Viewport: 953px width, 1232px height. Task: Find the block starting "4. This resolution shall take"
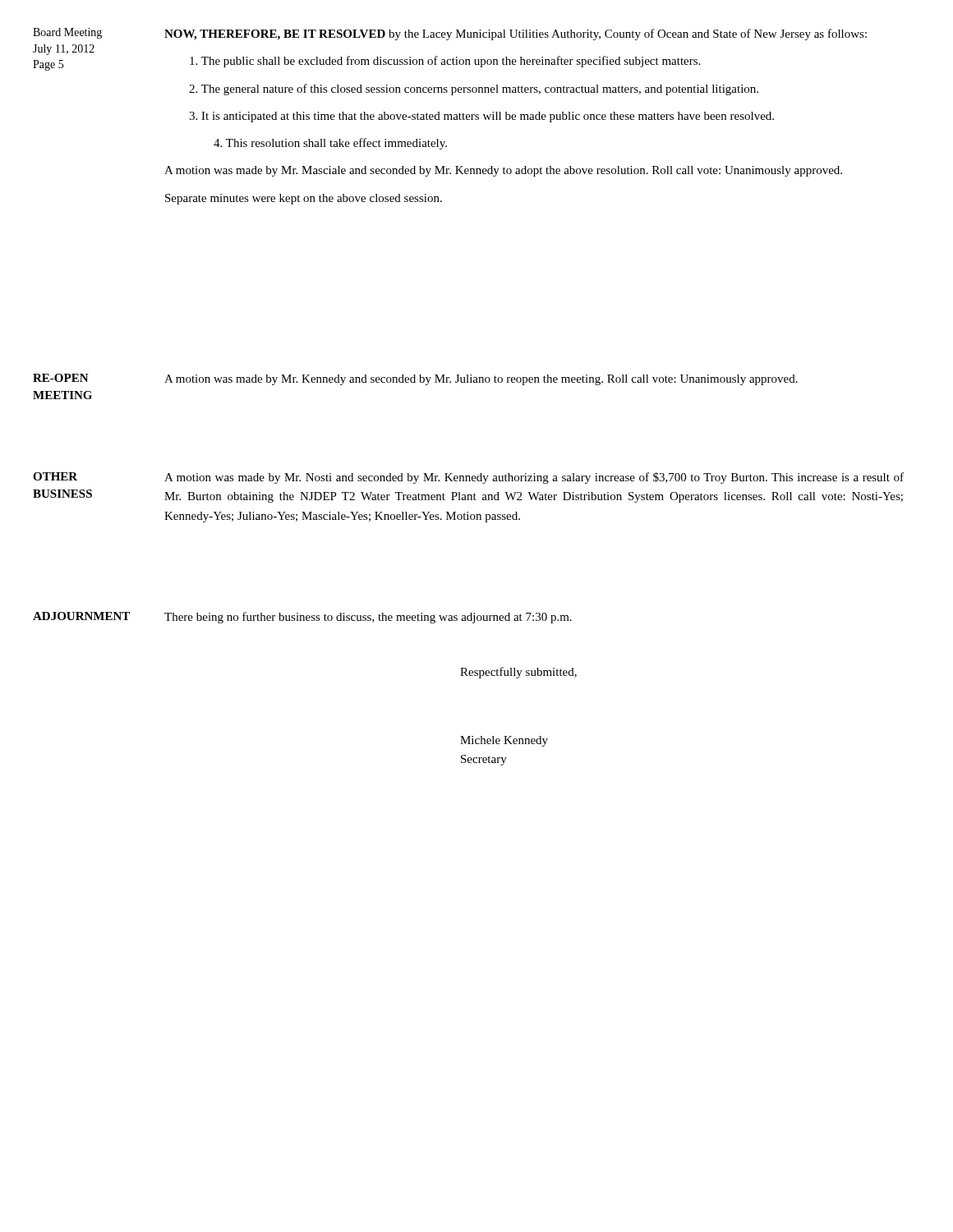coord(330,144)
